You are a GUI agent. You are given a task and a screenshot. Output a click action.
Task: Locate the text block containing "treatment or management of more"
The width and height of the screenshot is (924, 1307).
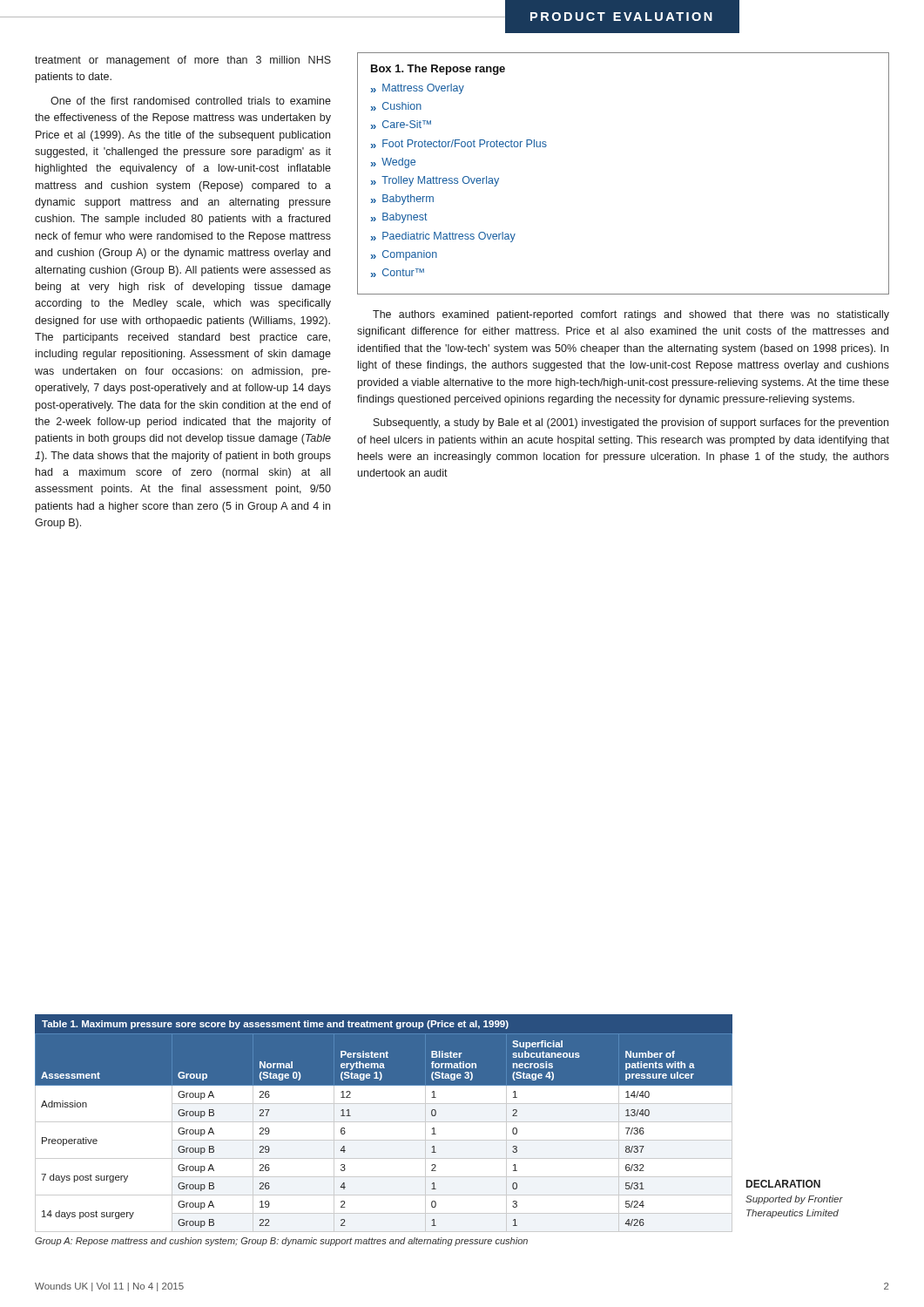point(183,292)
